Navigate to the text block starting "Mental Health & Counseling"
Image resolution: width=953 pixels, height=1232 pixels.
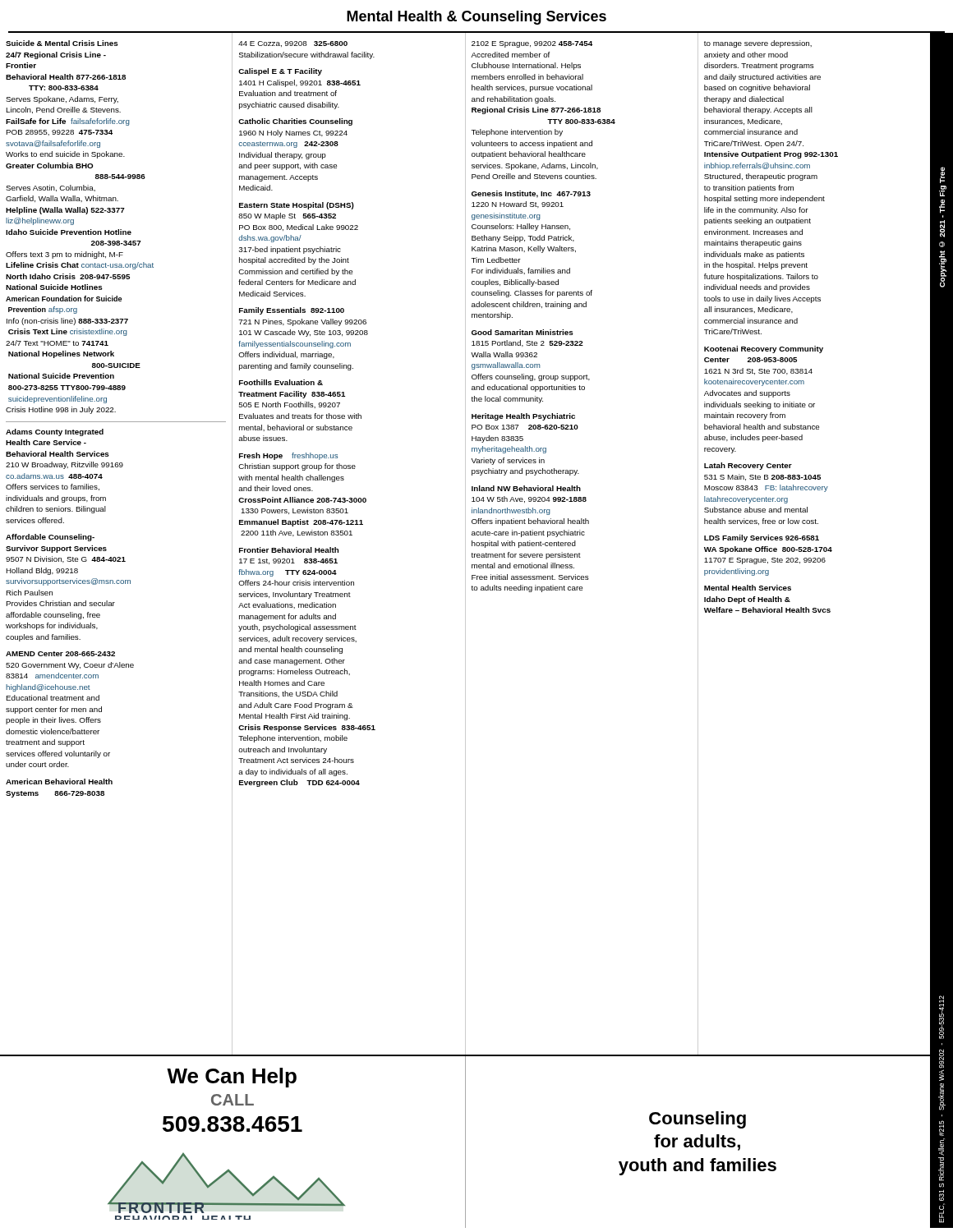click(x=476, y=16)
